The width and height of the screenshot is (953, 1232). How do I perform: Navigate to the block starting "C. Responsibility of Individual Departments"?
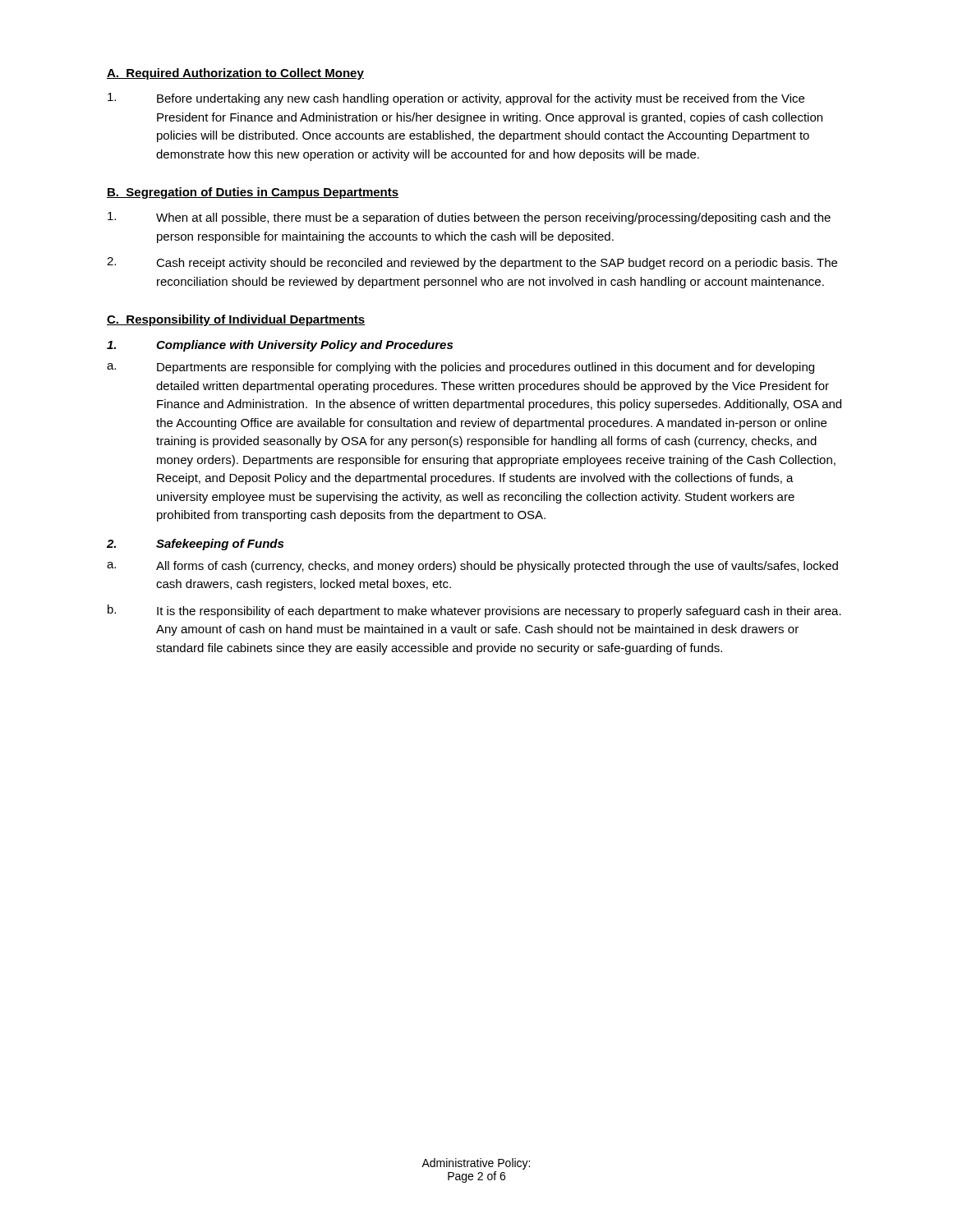coord(236,319)
